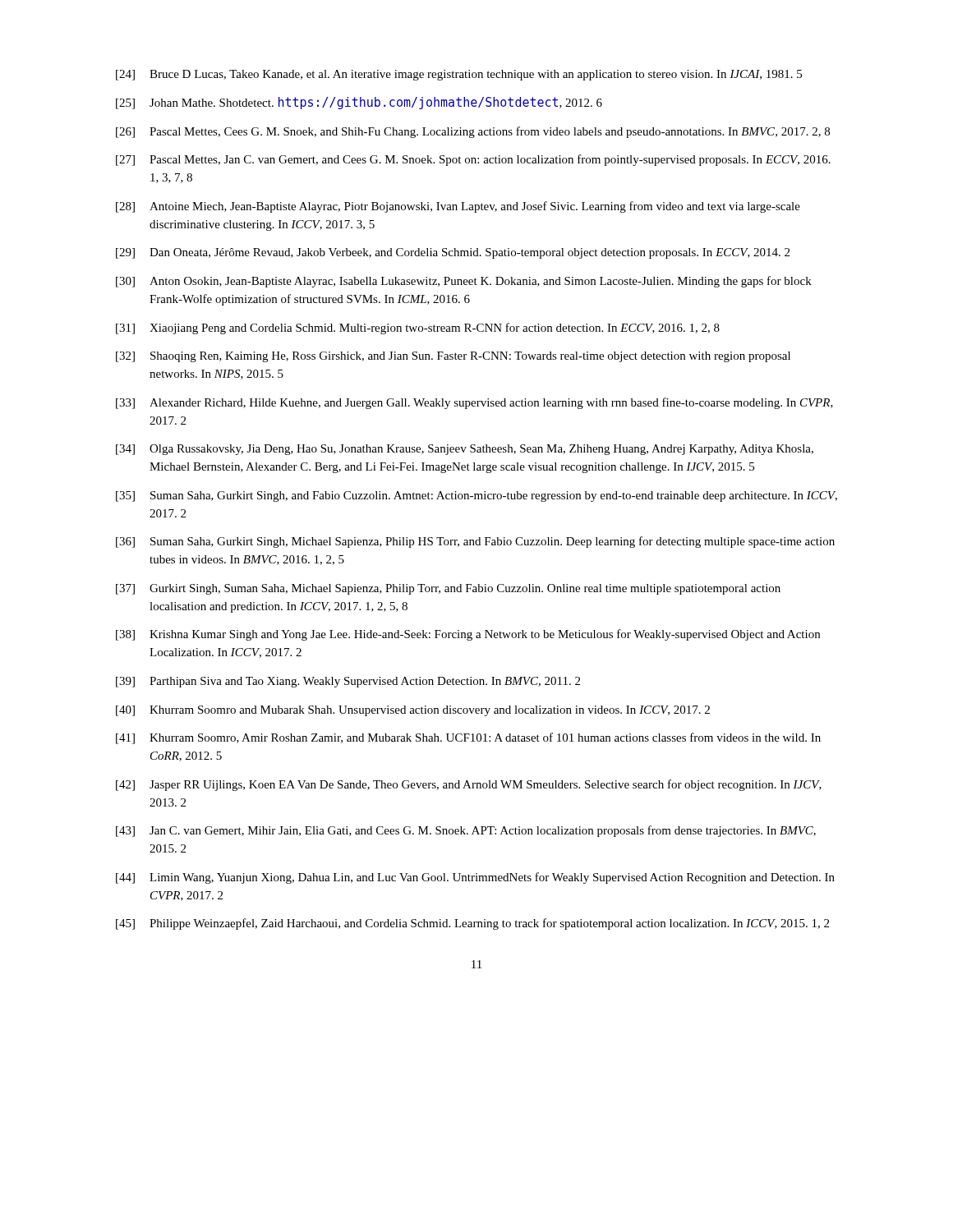Locate the block of text that opens with "[29] Dan Oneata,"
The width and height of the screenshot is (953, 1232).
[x=476, y=253]
